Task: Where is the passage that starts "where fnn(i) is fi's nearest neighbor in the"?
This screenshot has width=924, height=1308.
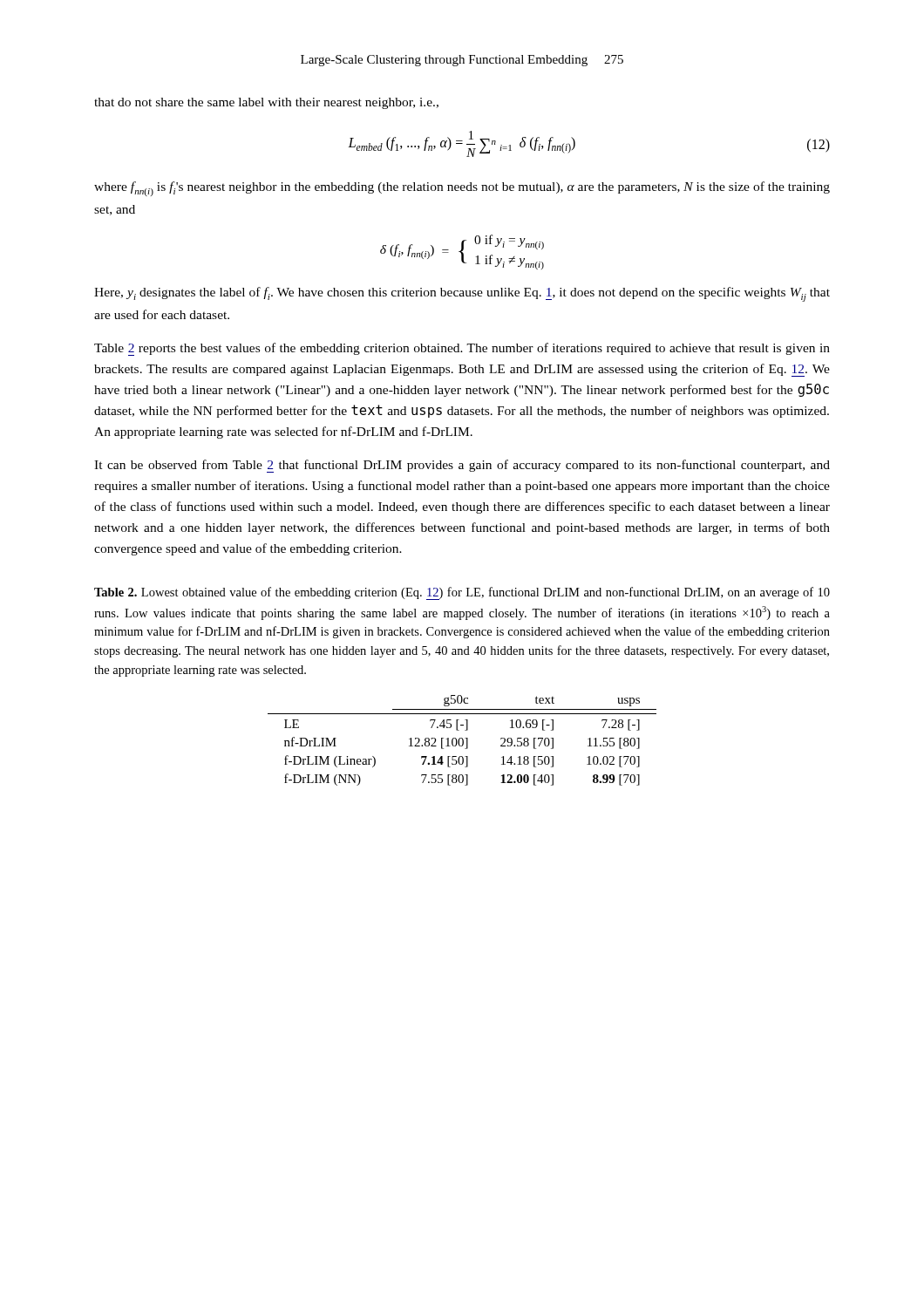Action: pos(462,198)
